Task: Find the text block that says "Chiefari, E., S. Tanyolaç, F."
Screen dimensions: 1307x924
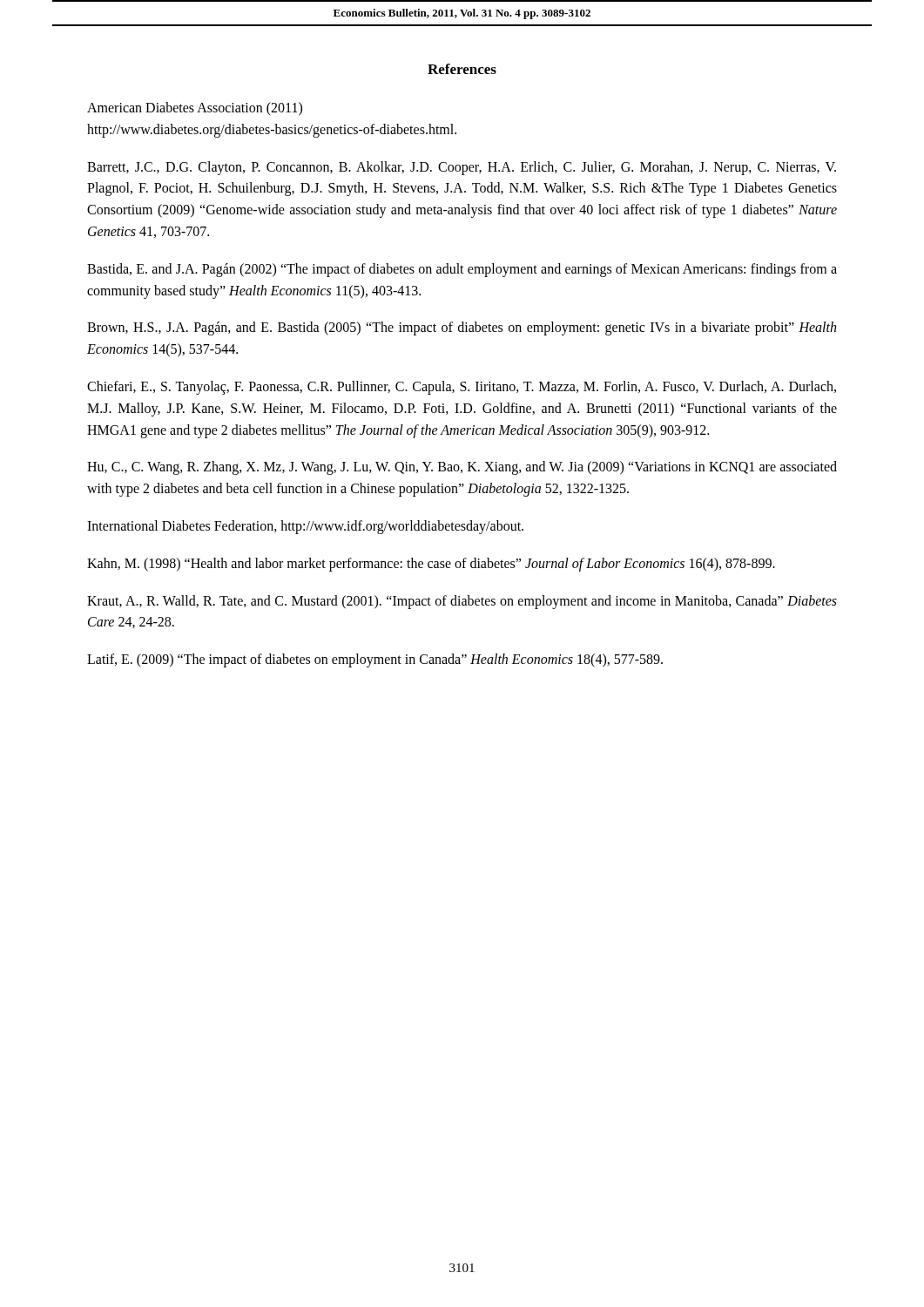Action: [x=462, y=408]
